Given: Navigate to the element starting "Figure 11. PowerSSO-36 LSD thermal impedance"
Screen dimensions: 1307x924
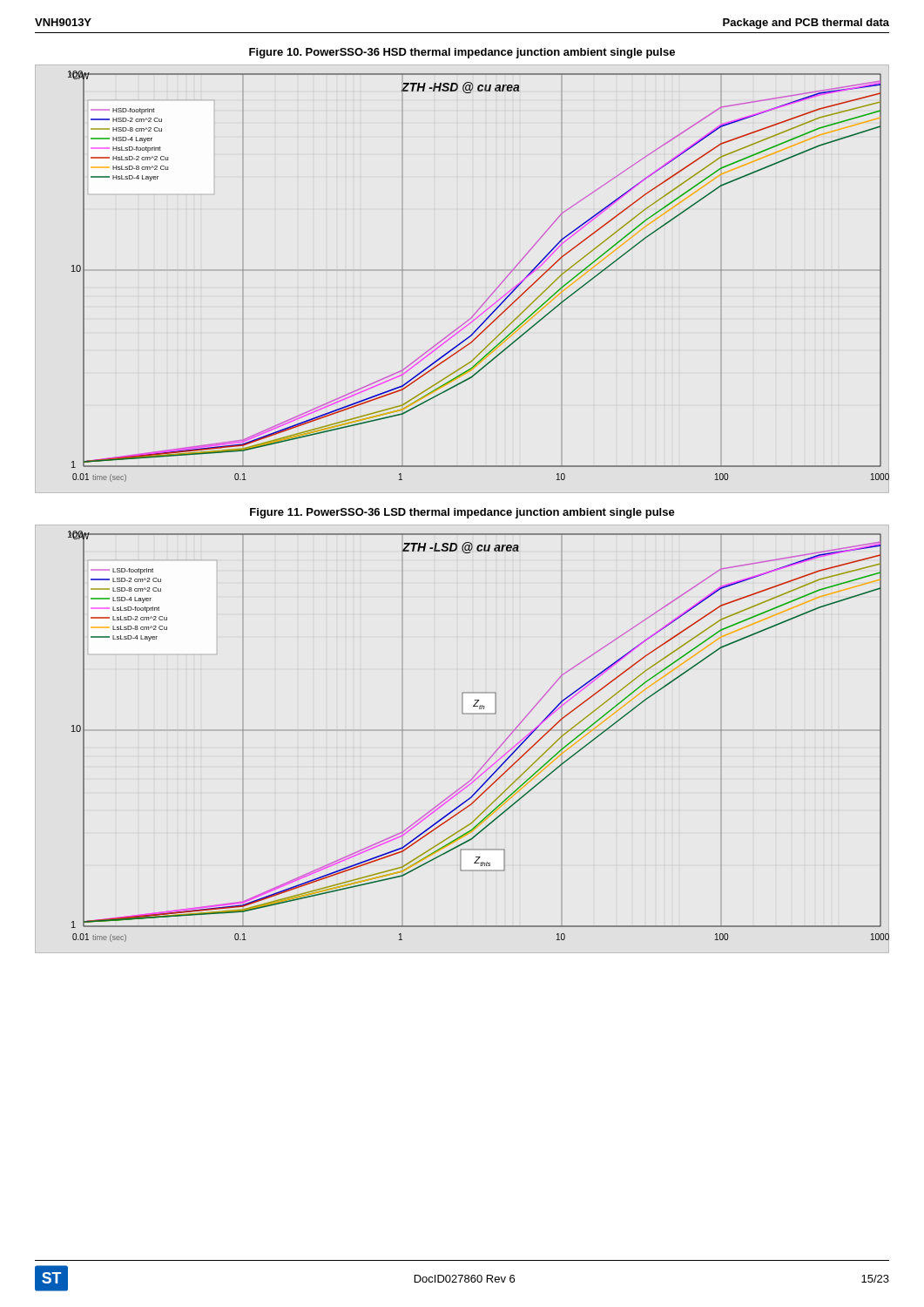Looking at the screenshot, I should (462, 512).
